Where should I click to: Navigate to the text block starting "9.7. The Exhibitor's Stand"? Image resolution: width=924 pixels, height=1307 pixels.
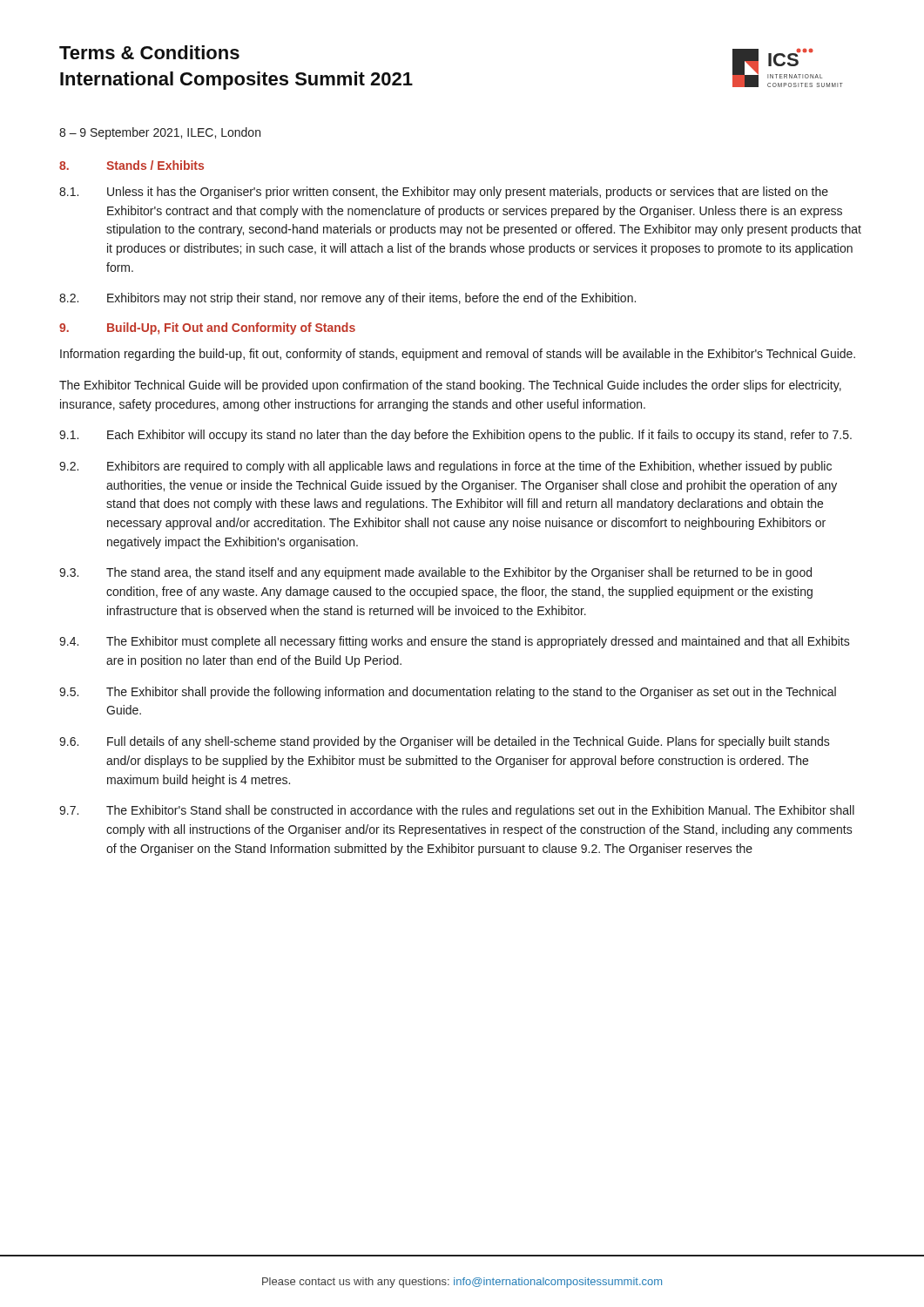click(462, 830)
